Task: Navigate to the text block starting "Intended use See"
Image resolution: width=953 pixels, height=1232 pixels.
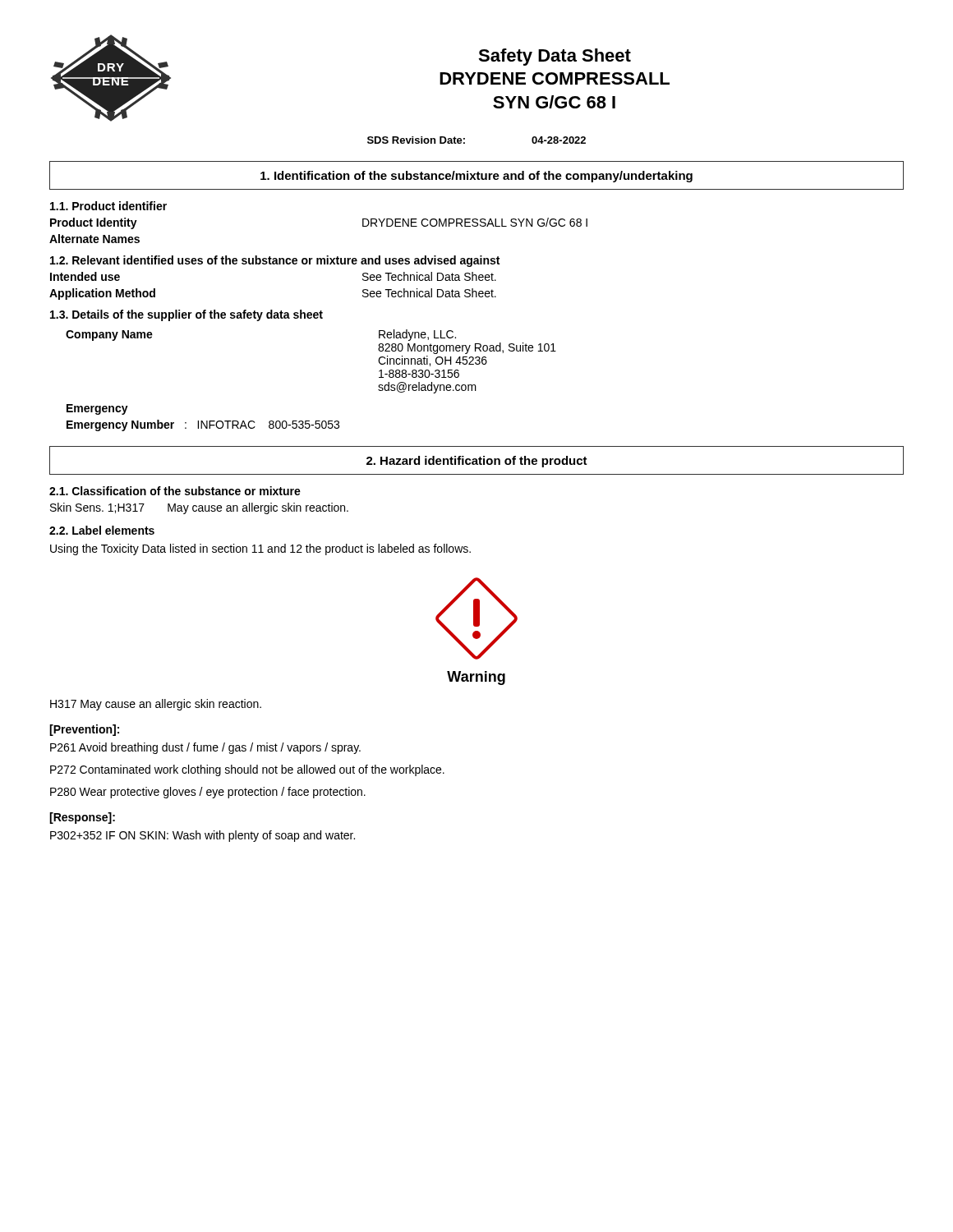Action: pos(476,277)
